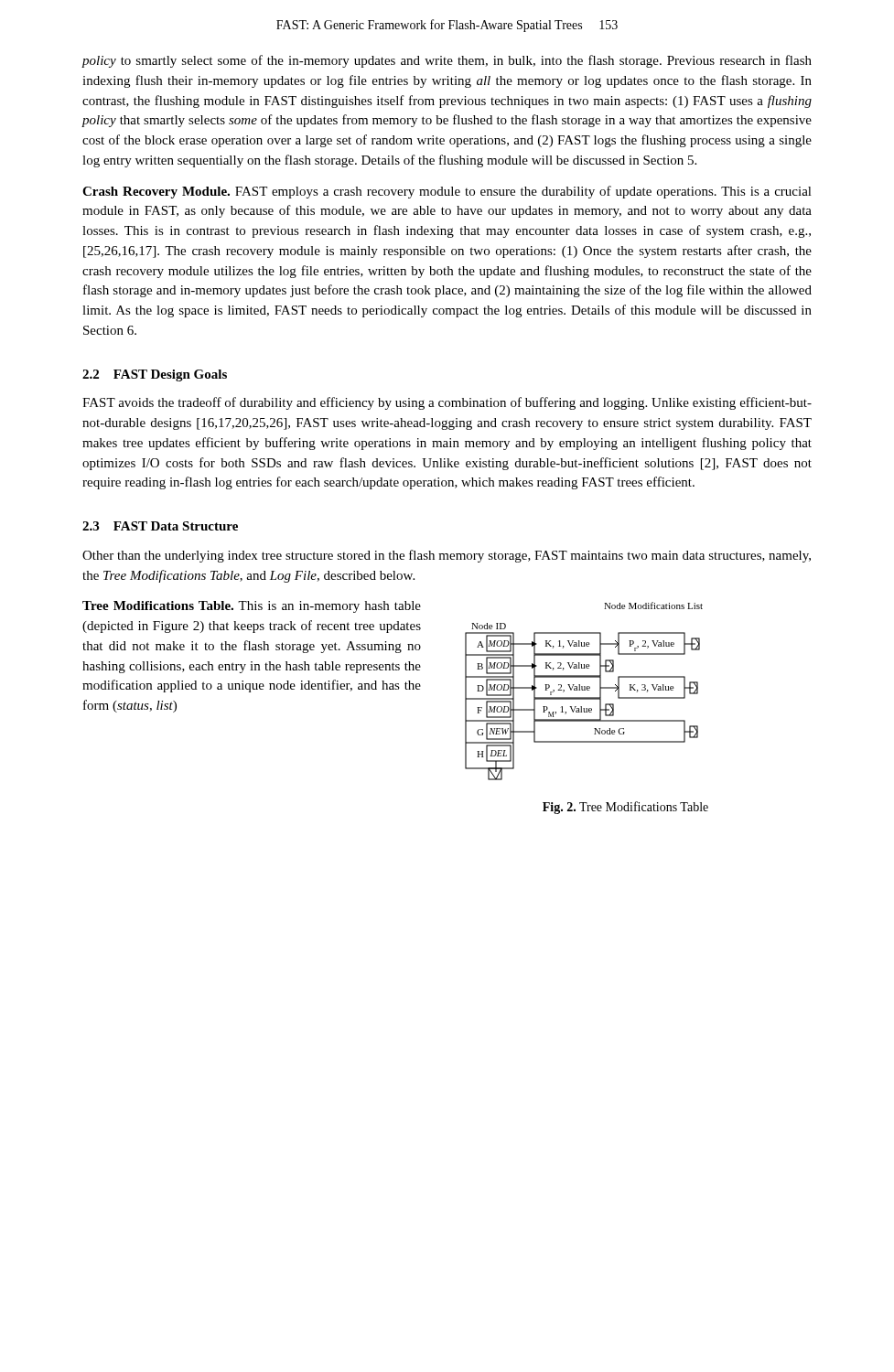This screenshot has width=894, height=1372.
Task: Find the element starting "Fig. 2. Tree Modifications Table"
Action: pyautogui.click(x=625, y=807)
